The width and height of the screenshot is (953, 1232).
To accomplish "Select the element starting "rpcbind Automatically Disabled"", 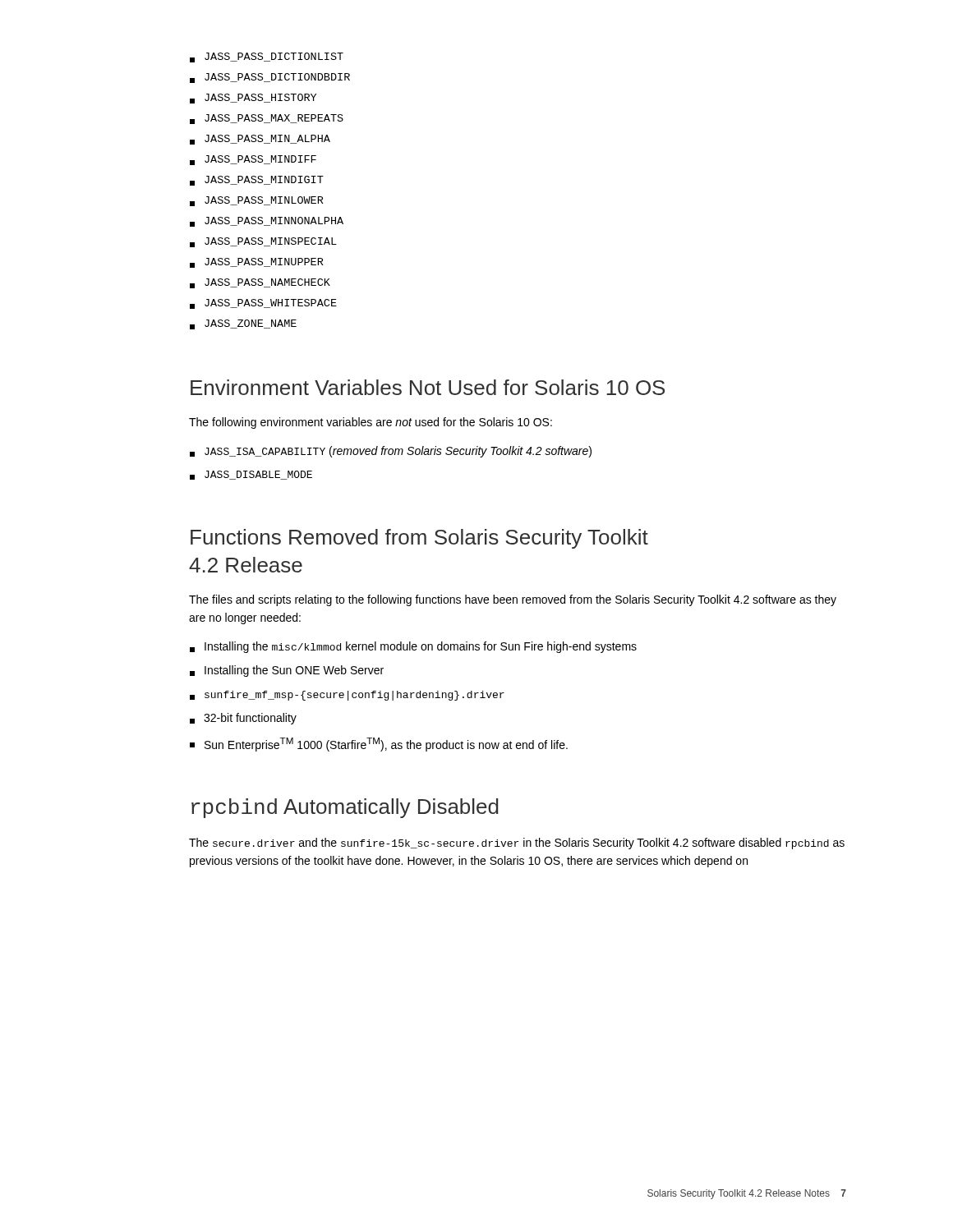I will [344, 807].
